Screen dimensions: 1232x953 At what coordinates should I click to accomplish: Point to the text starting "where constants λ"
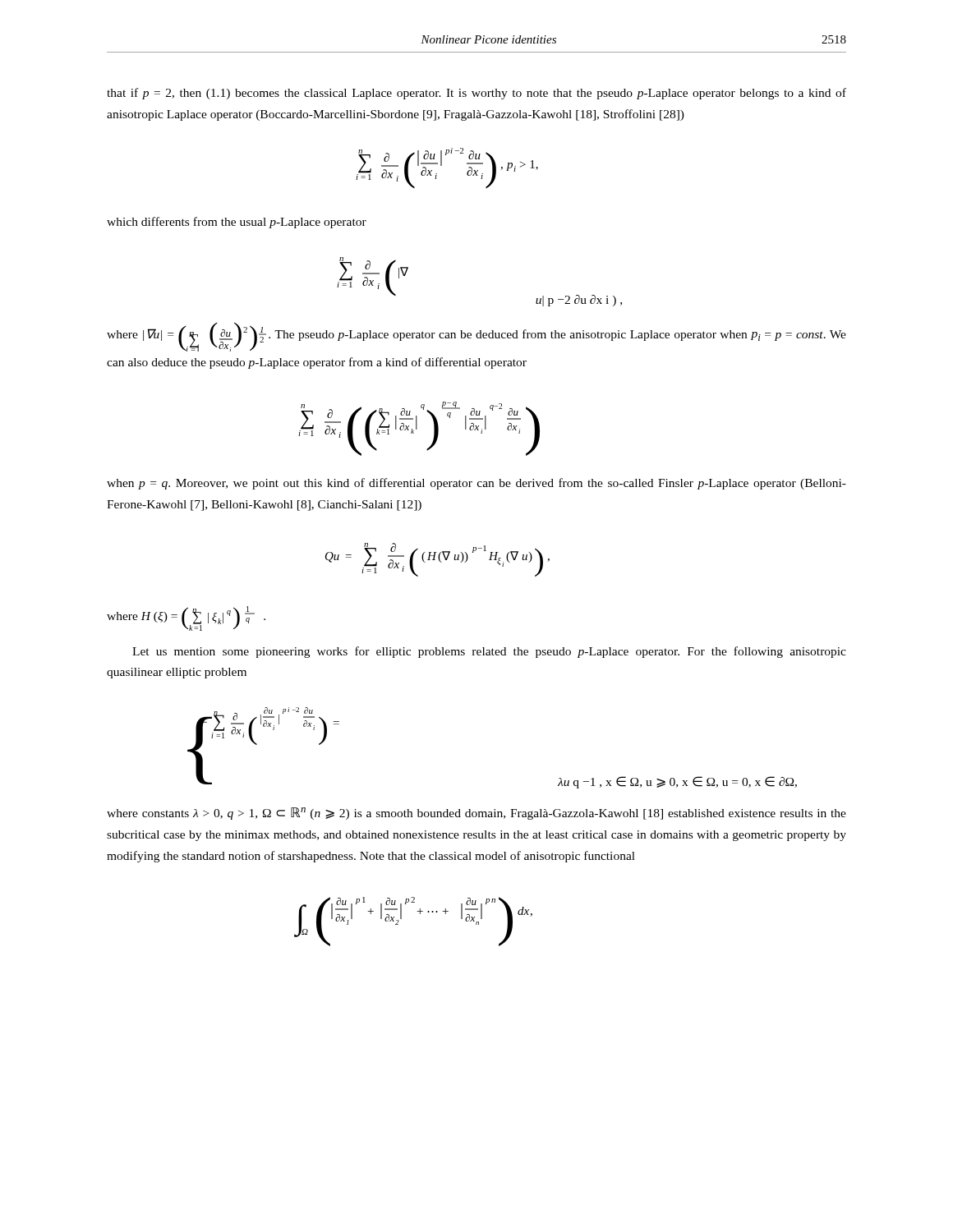[x=476, y=833]
